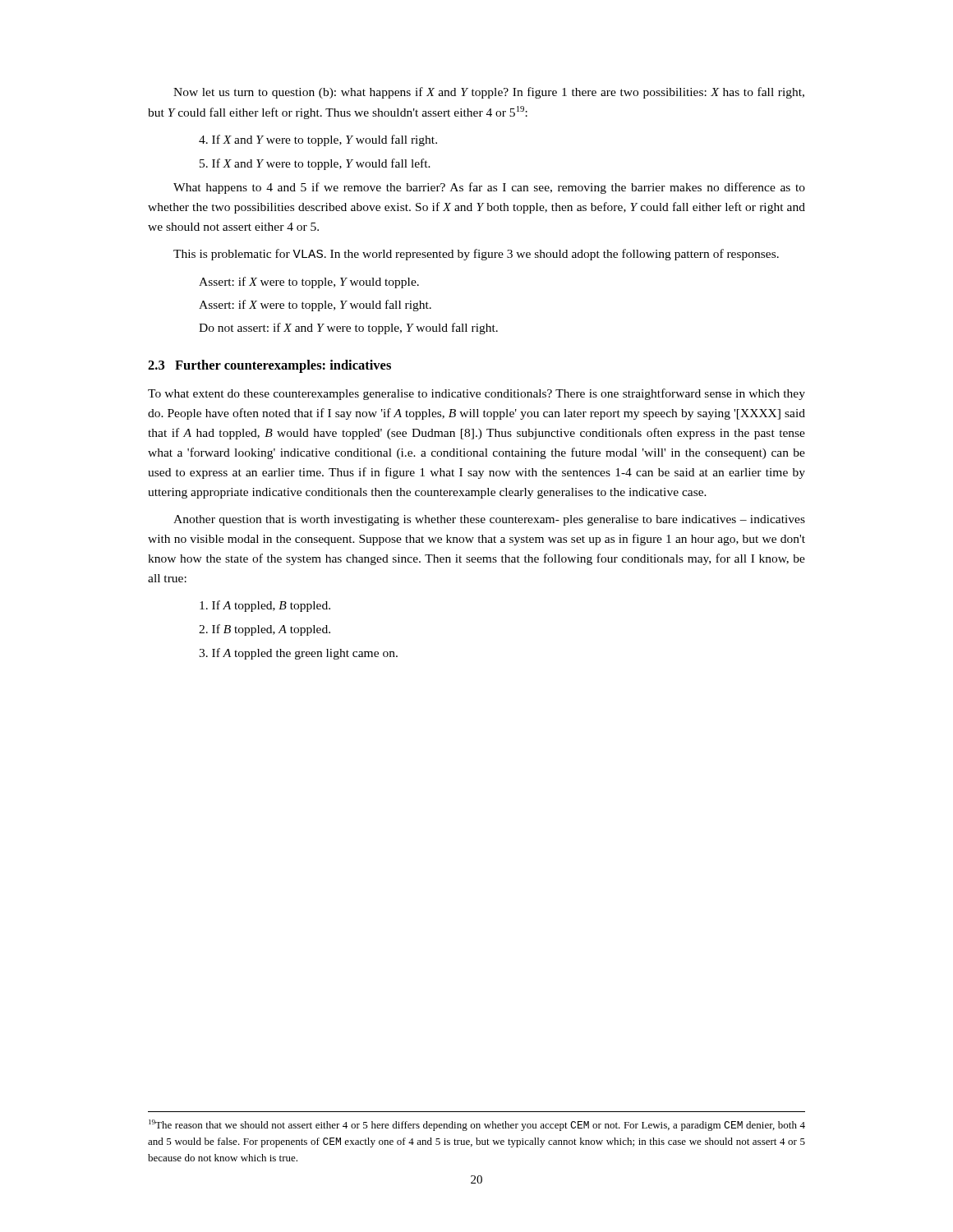Click on the list item containing "If A toppled, B toppled."
The width and height of the screenshot is (953, 1232).
tap(265, 605)
